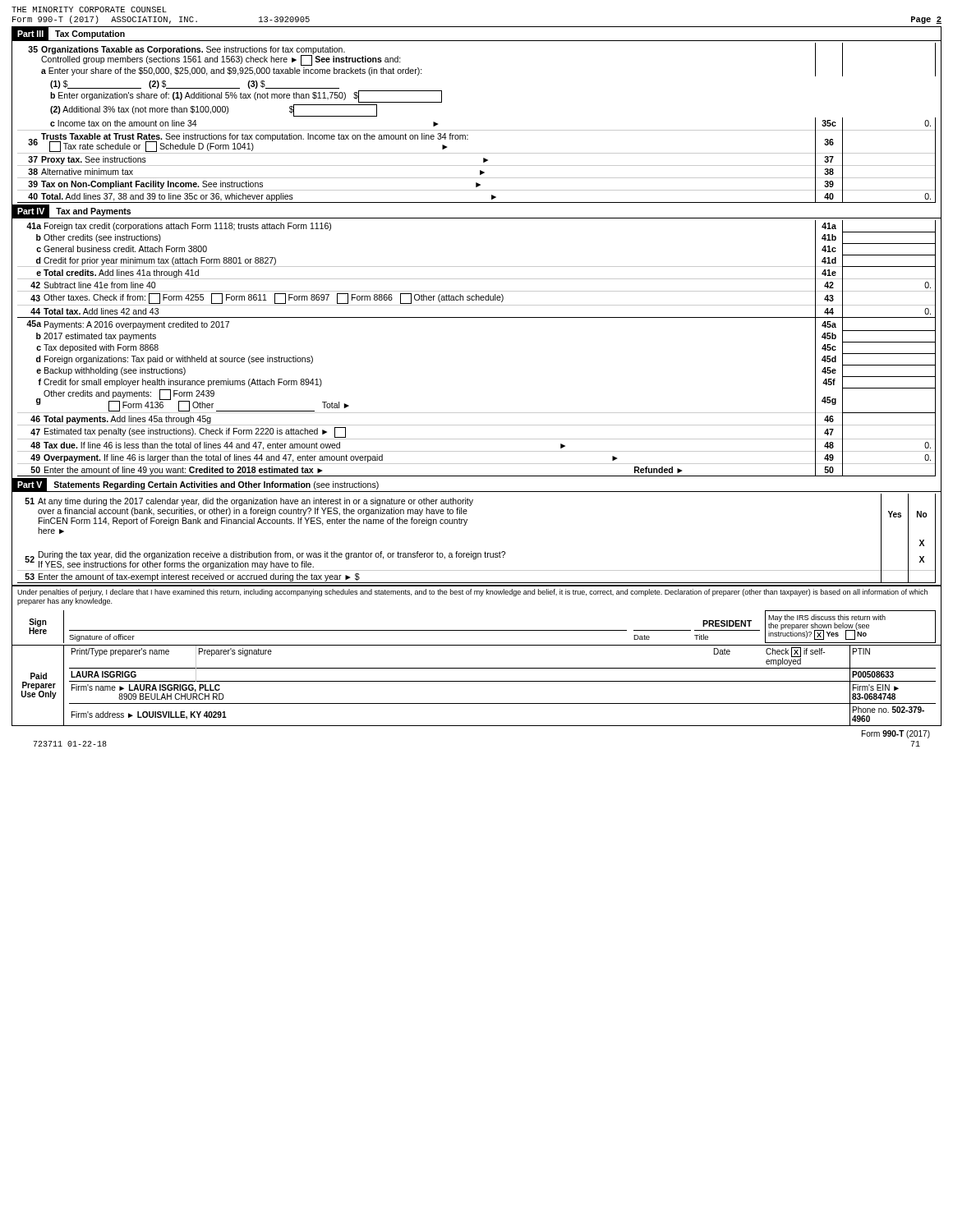
Task: Click on the section header that reads "Part V Statements Regarding Certain Activities and"
Action: pos(476,484)
